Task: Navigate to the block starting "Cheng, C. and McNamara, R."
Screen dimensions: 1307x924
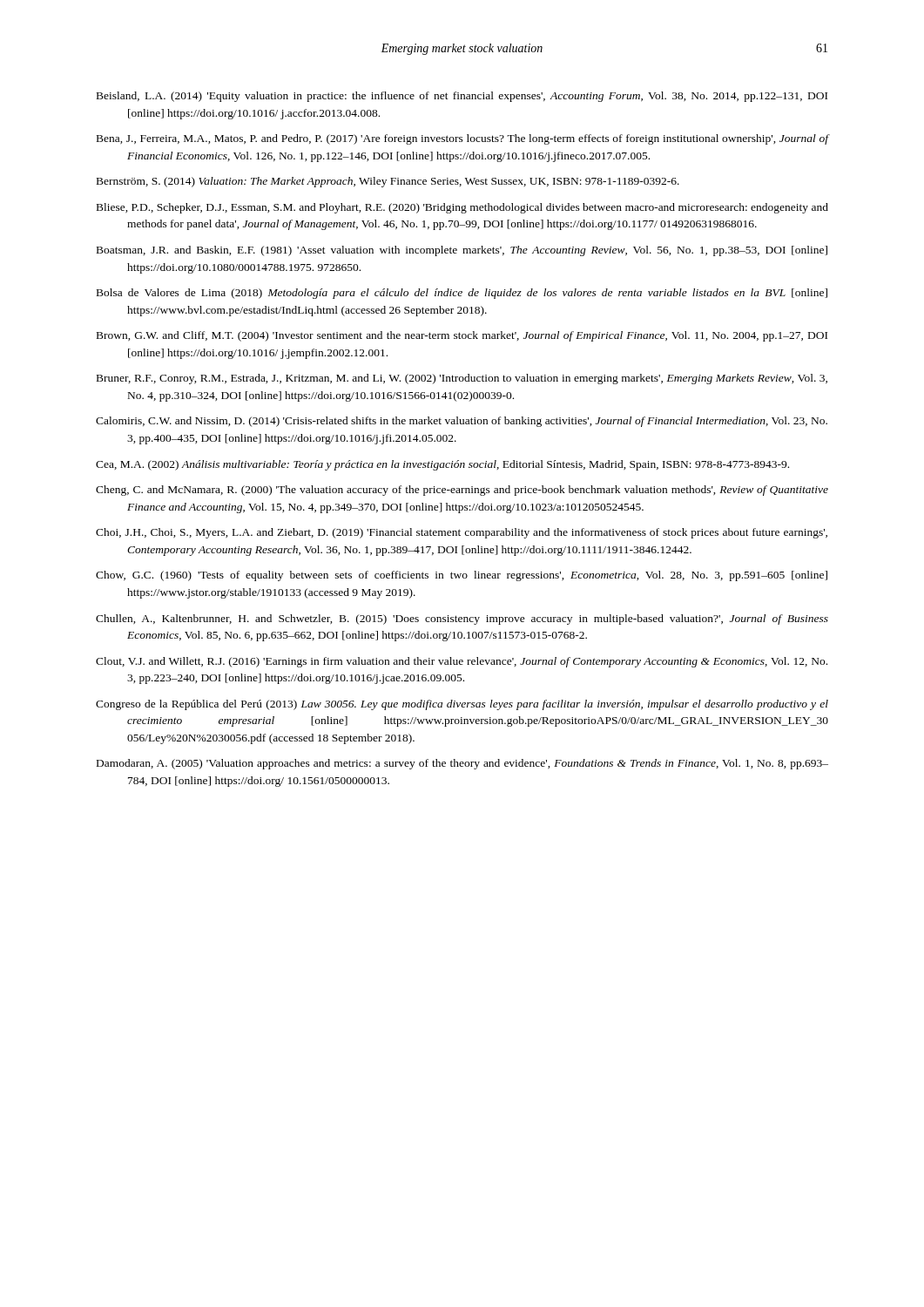Action: tap(462, 498)
